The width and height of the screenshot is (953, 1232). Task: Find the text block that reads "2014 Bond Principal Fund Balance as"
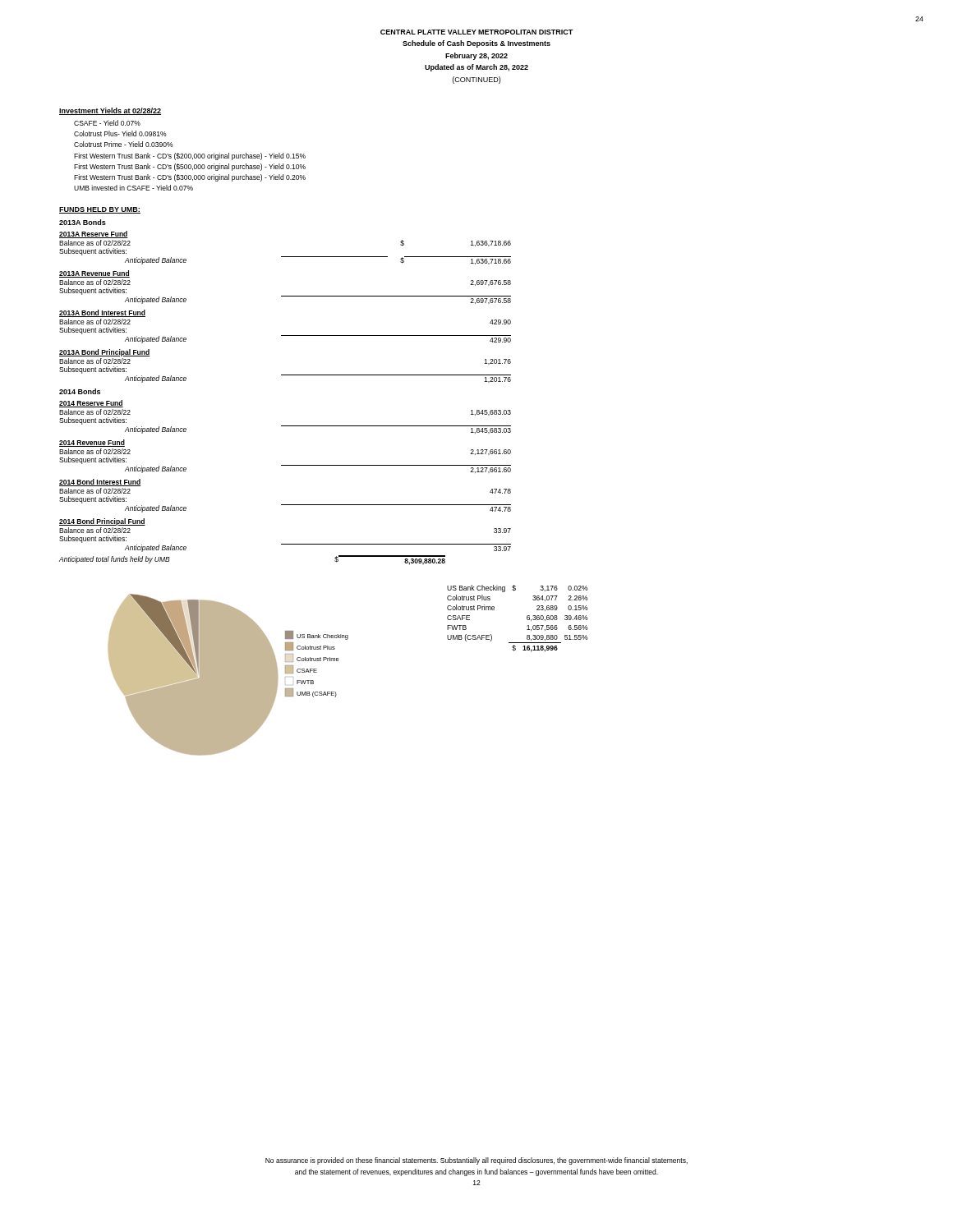[347, 541]
